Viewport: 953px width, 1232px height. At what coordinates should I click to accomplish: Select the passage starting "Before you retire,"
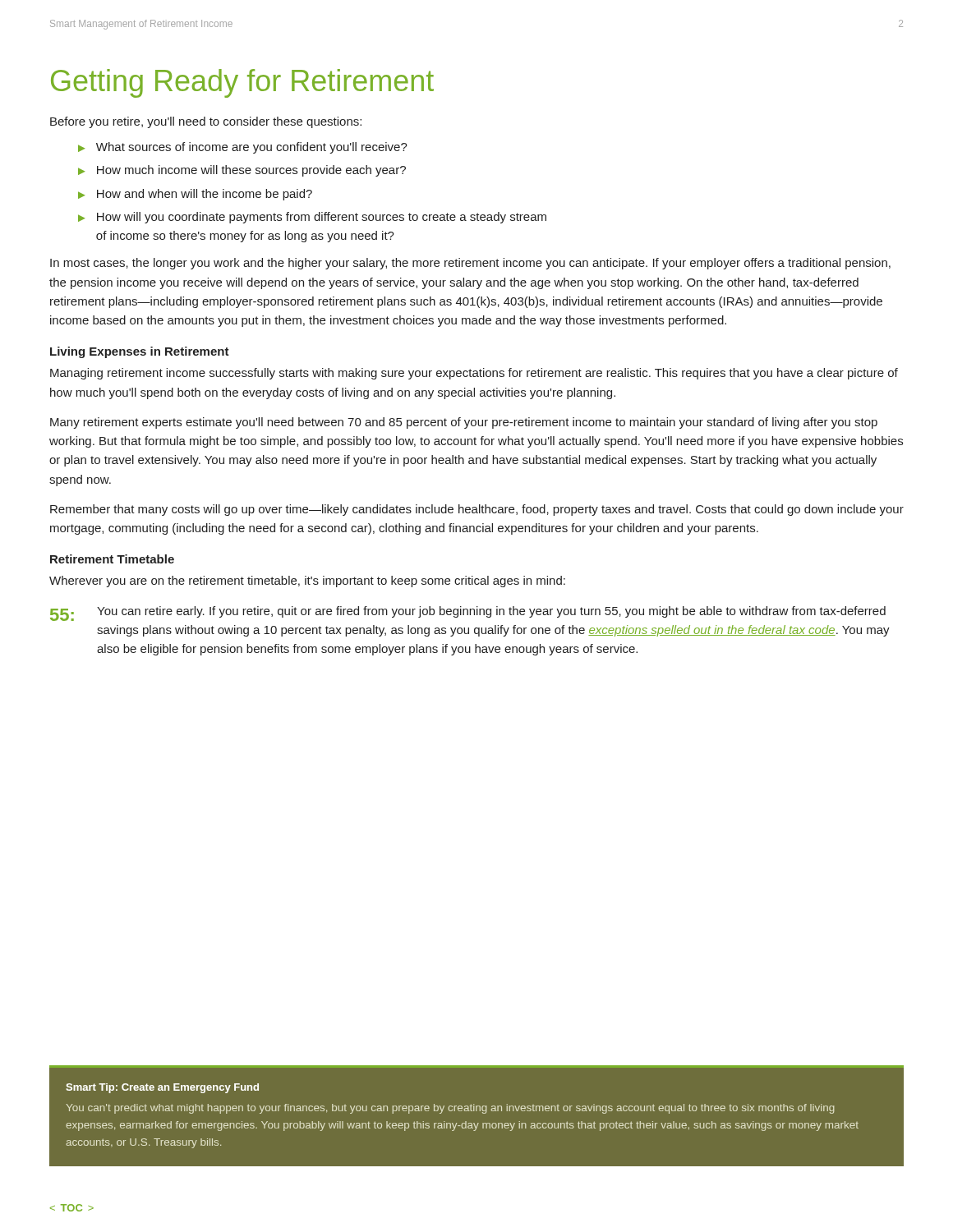point(206,122)
